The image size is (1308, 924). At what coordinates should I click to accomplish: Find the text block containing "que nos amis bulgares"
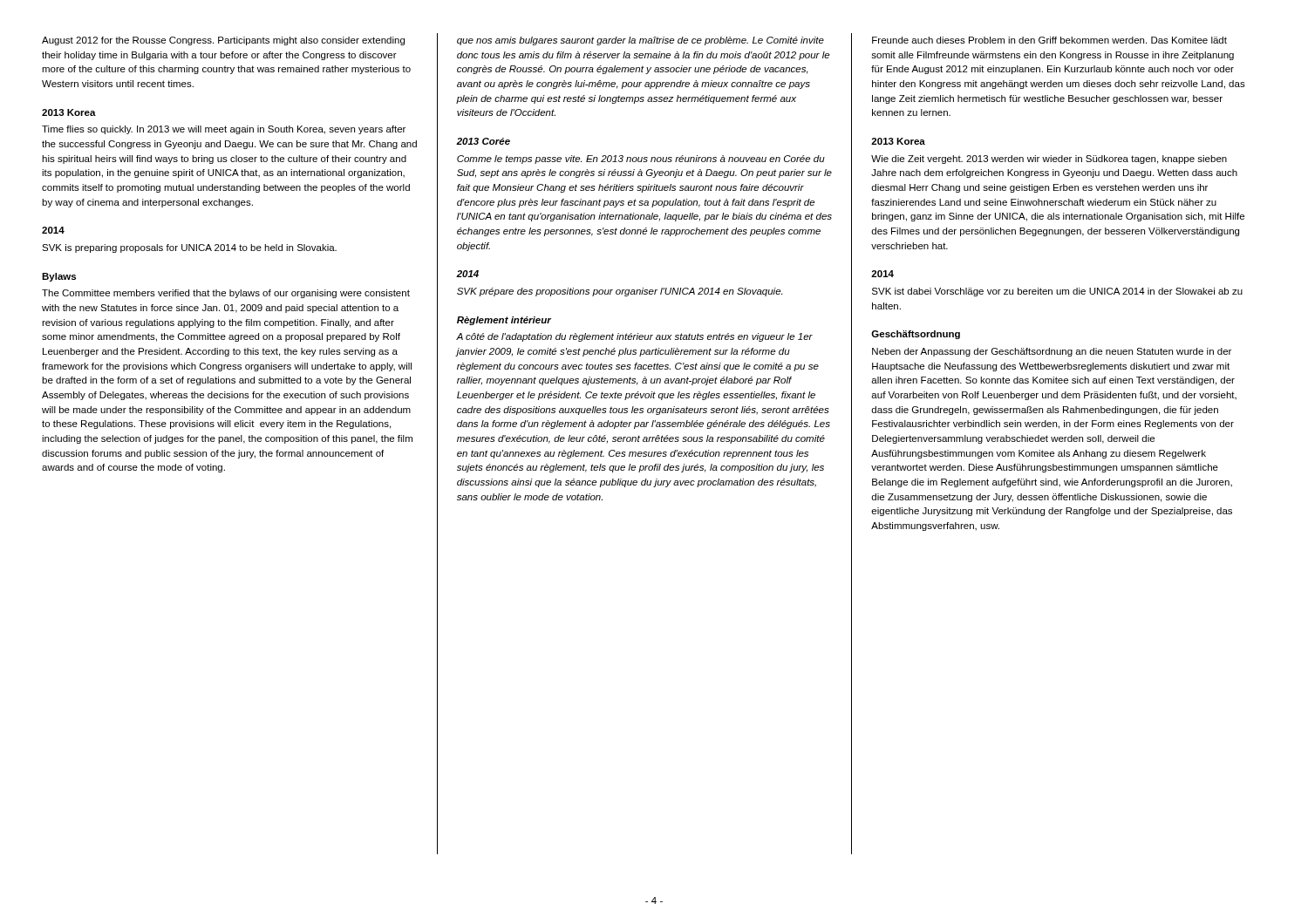644,77
